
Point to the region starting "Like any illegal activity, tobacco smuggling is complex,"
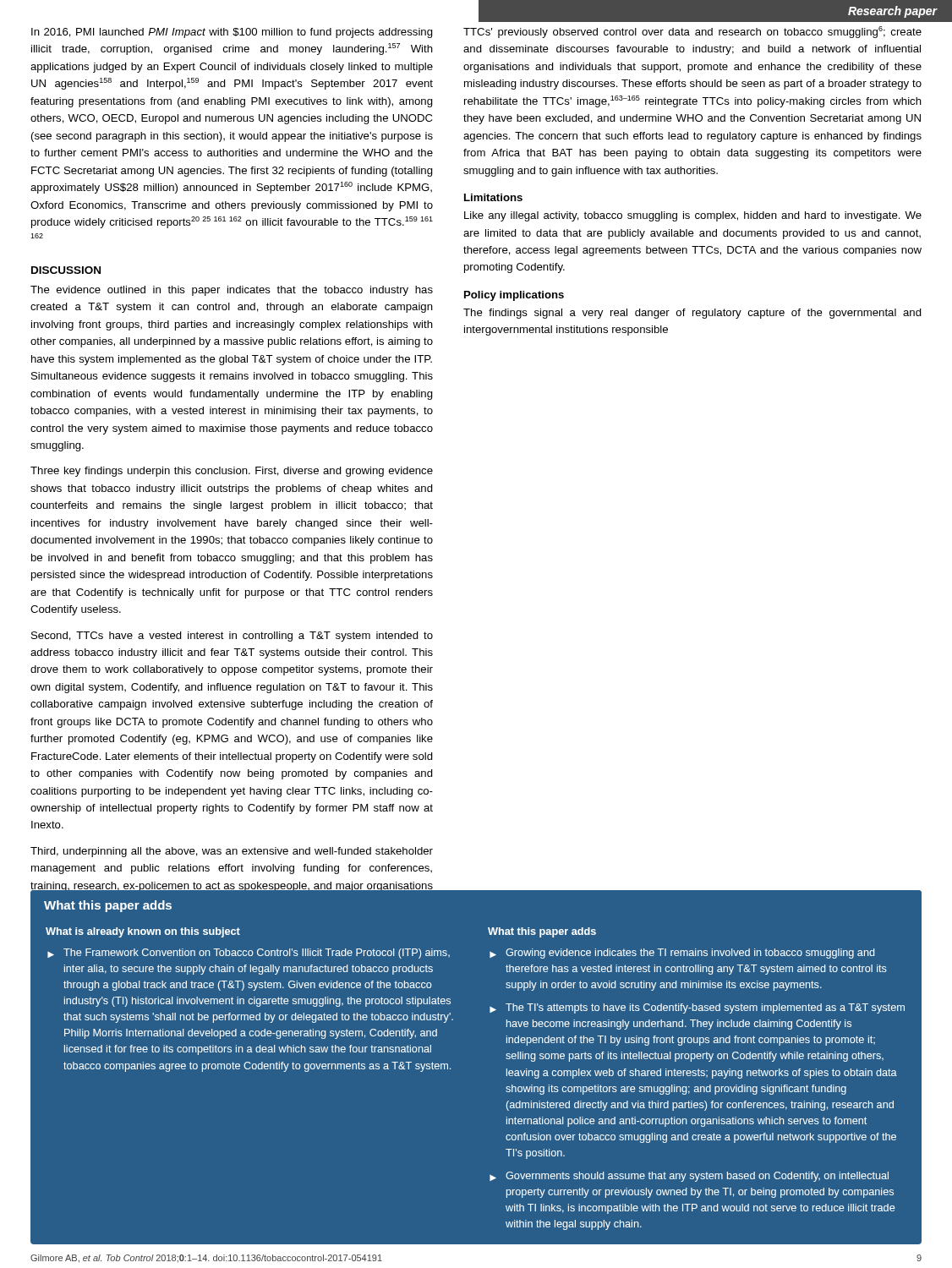pos(692,241)
